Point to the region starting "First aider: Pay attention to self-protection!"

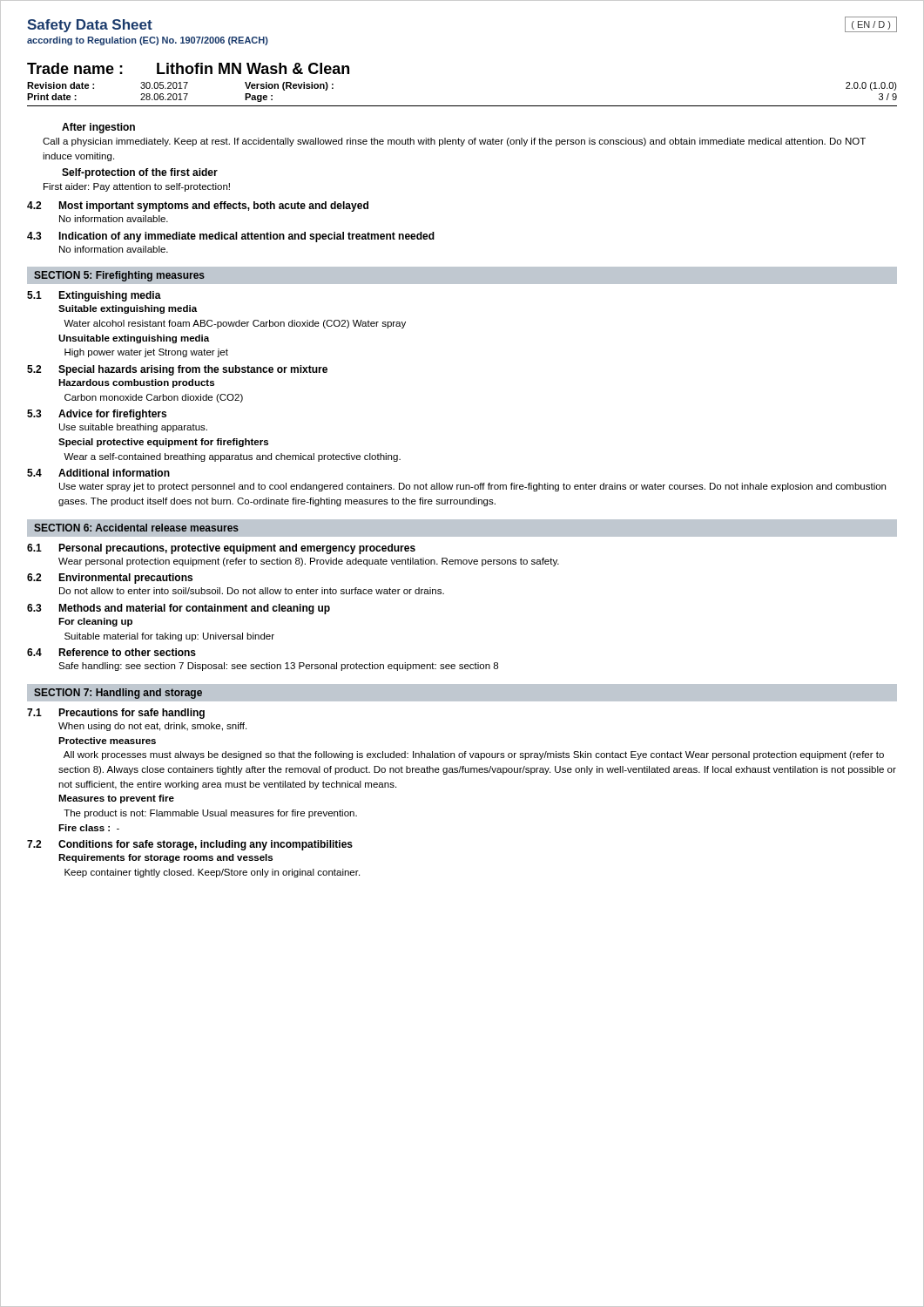137,187
